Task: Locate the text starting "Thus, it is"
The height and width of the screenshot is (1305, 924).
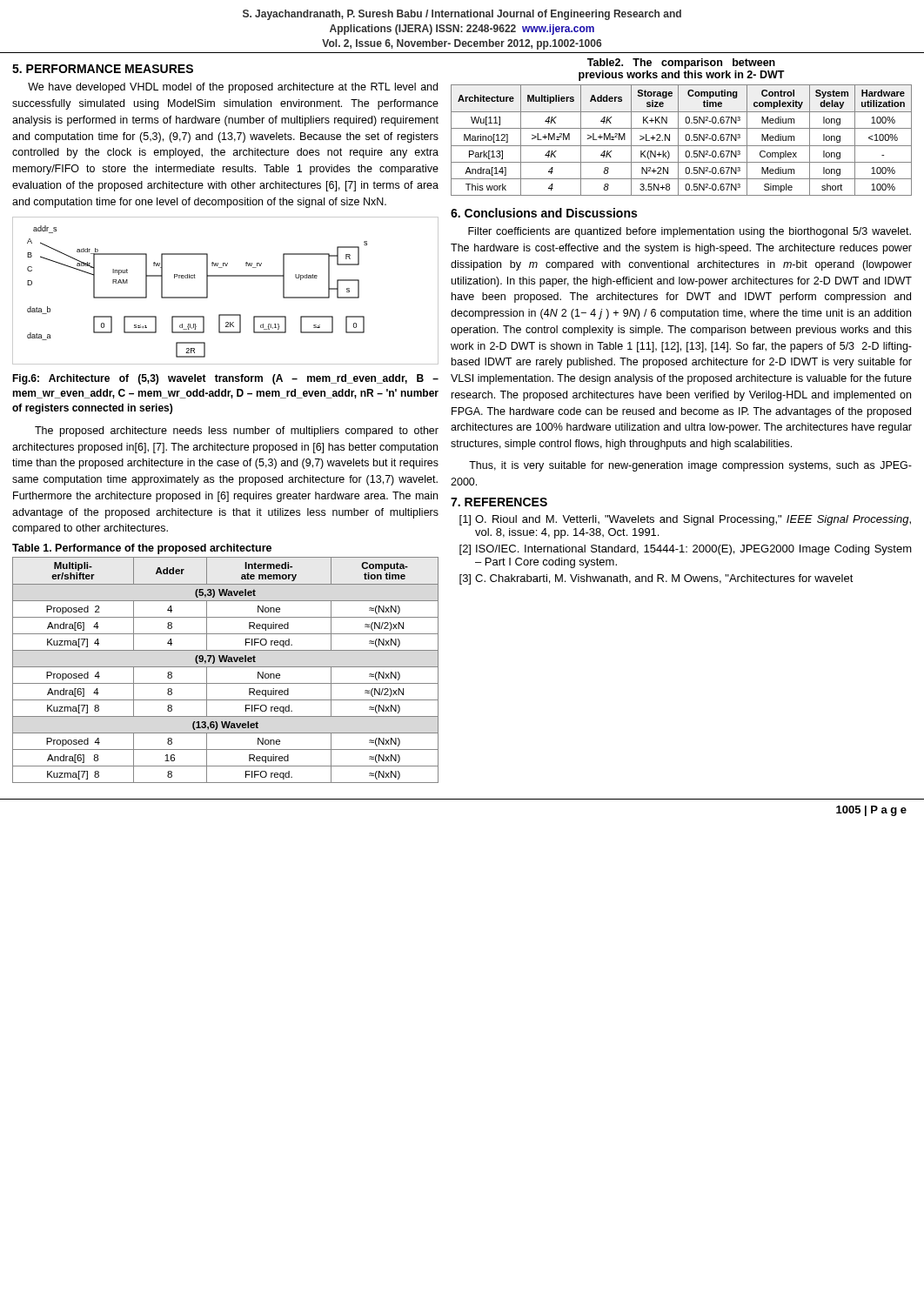Action: click(x=681, y=474)
